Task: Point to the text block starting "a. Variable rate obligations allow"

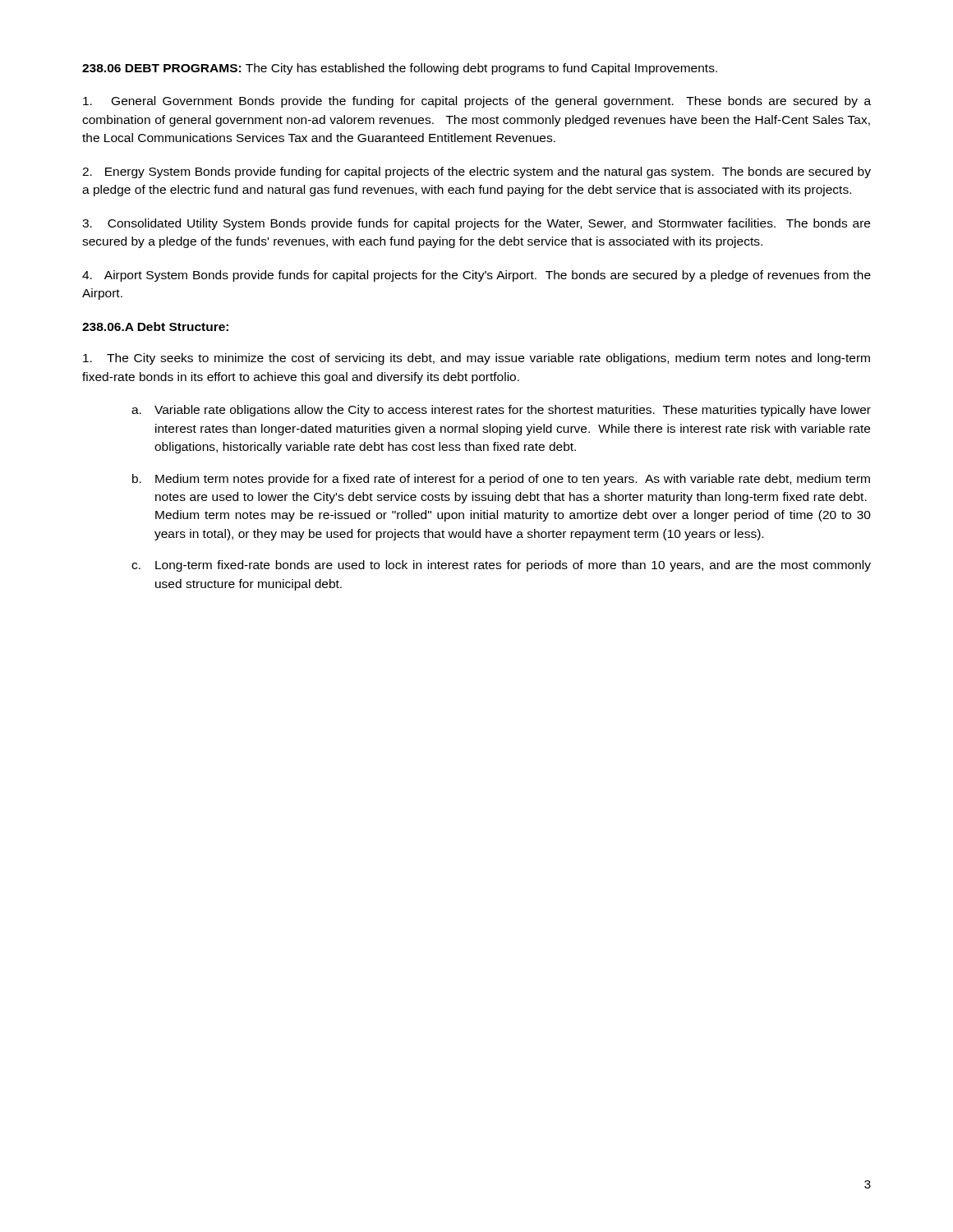Action: 501,429
